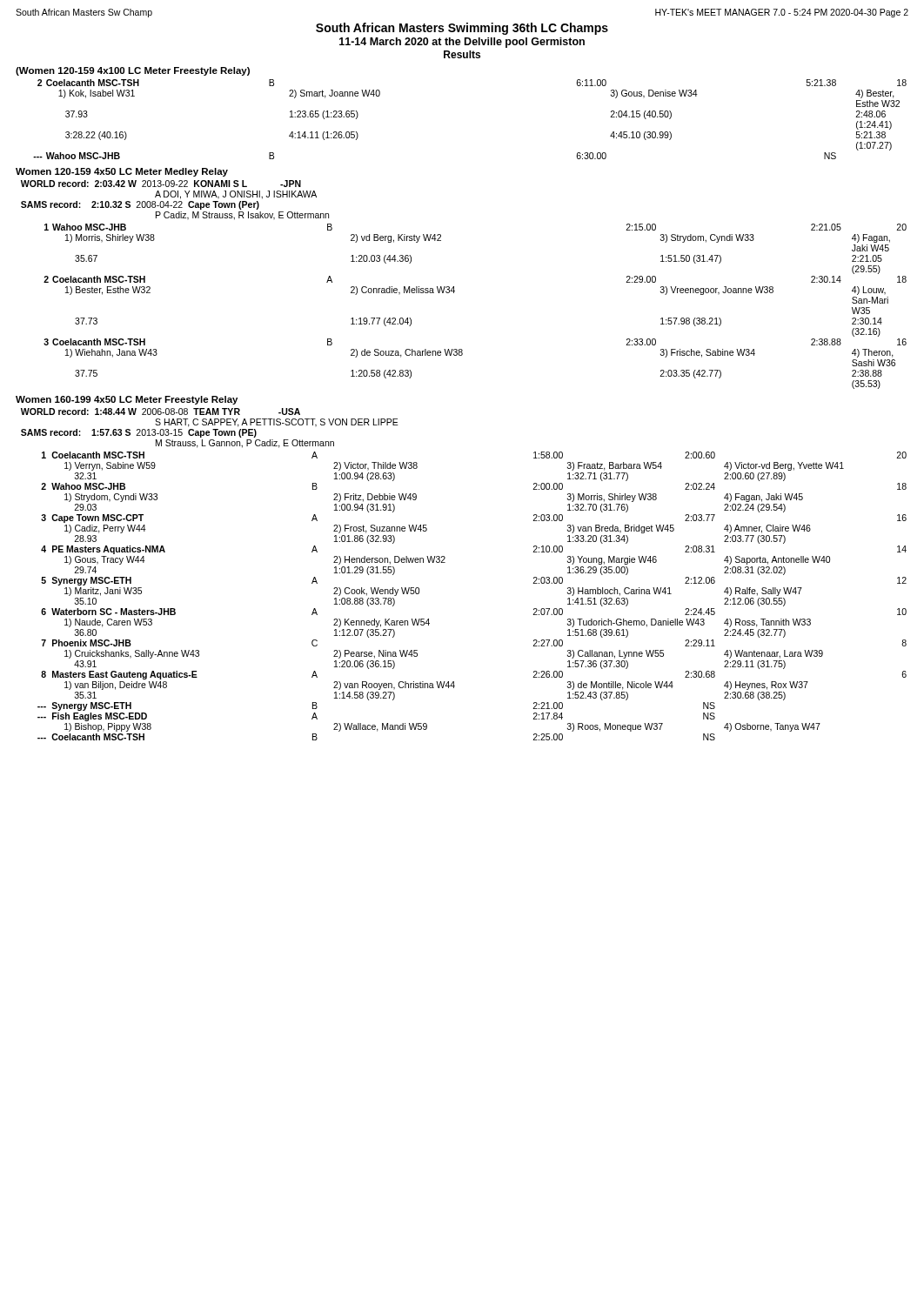The width and height of the screenshot is (924, 1305).
Task: Point to the region starting "Women 120-159 4x50 LC Meter Medley Relay"
Action: 122,171
